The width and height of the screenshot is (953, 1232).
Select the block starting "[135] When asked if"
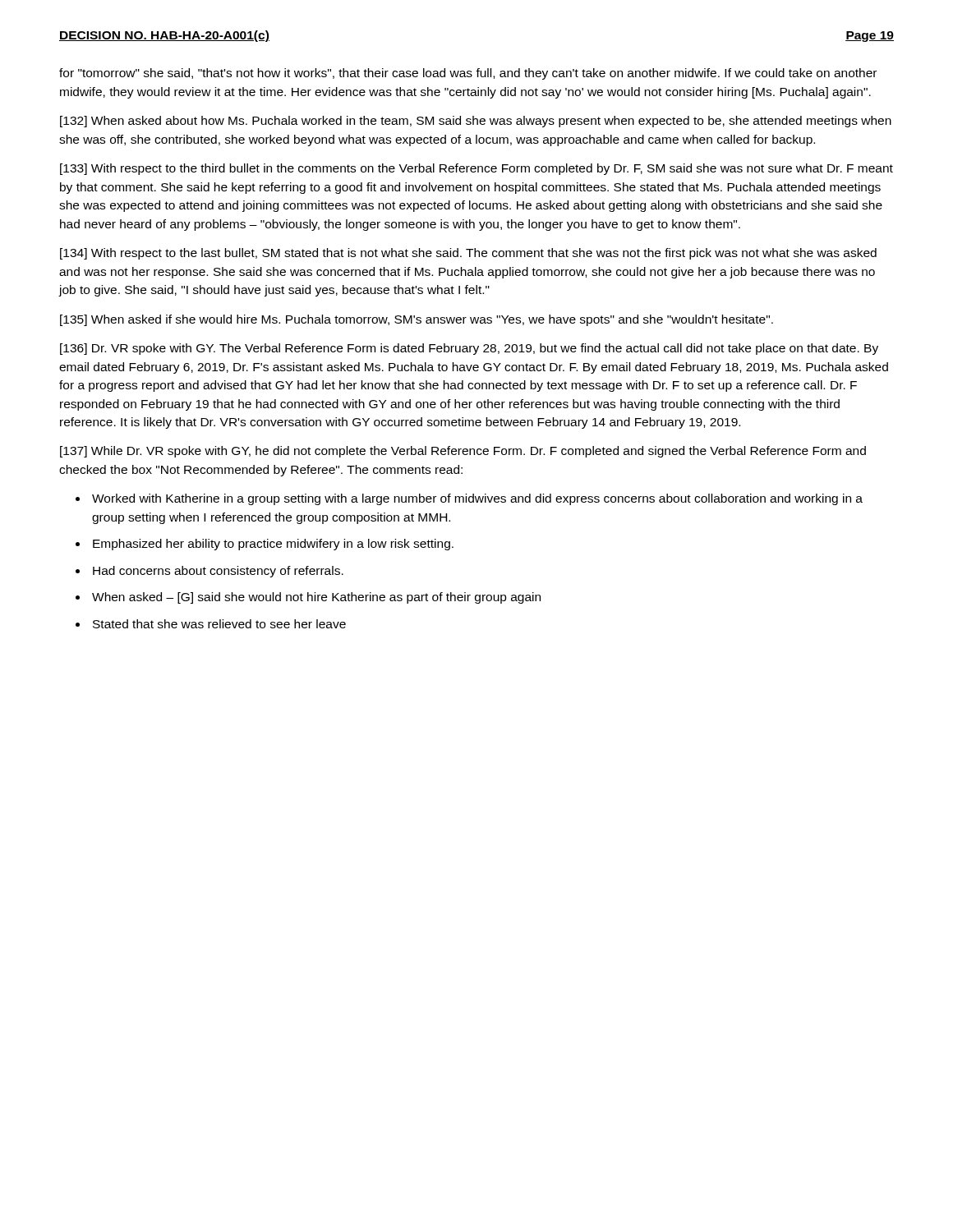click(476, 319)
